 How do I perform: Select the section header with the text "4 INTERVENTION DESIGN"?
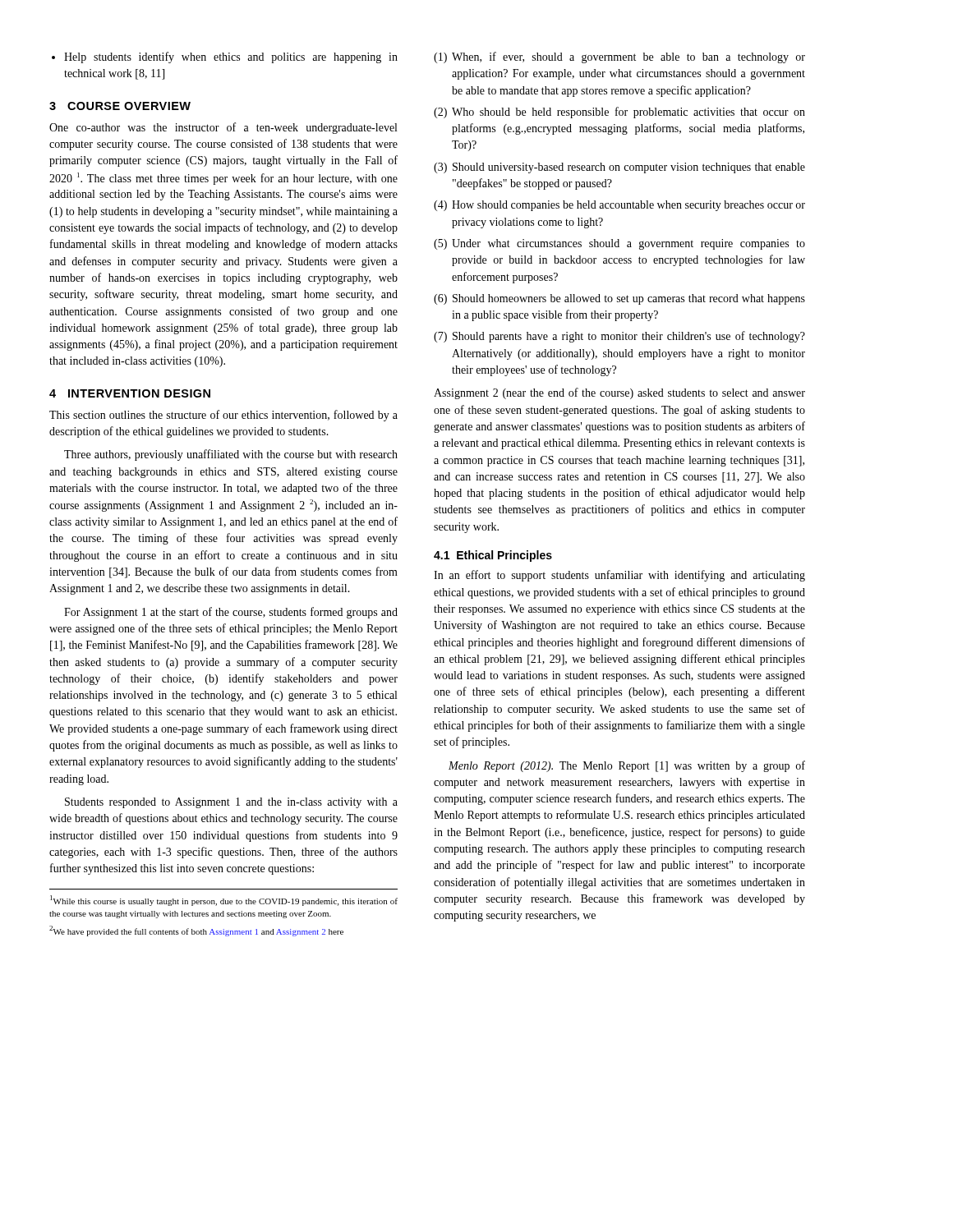click(130, 393)
